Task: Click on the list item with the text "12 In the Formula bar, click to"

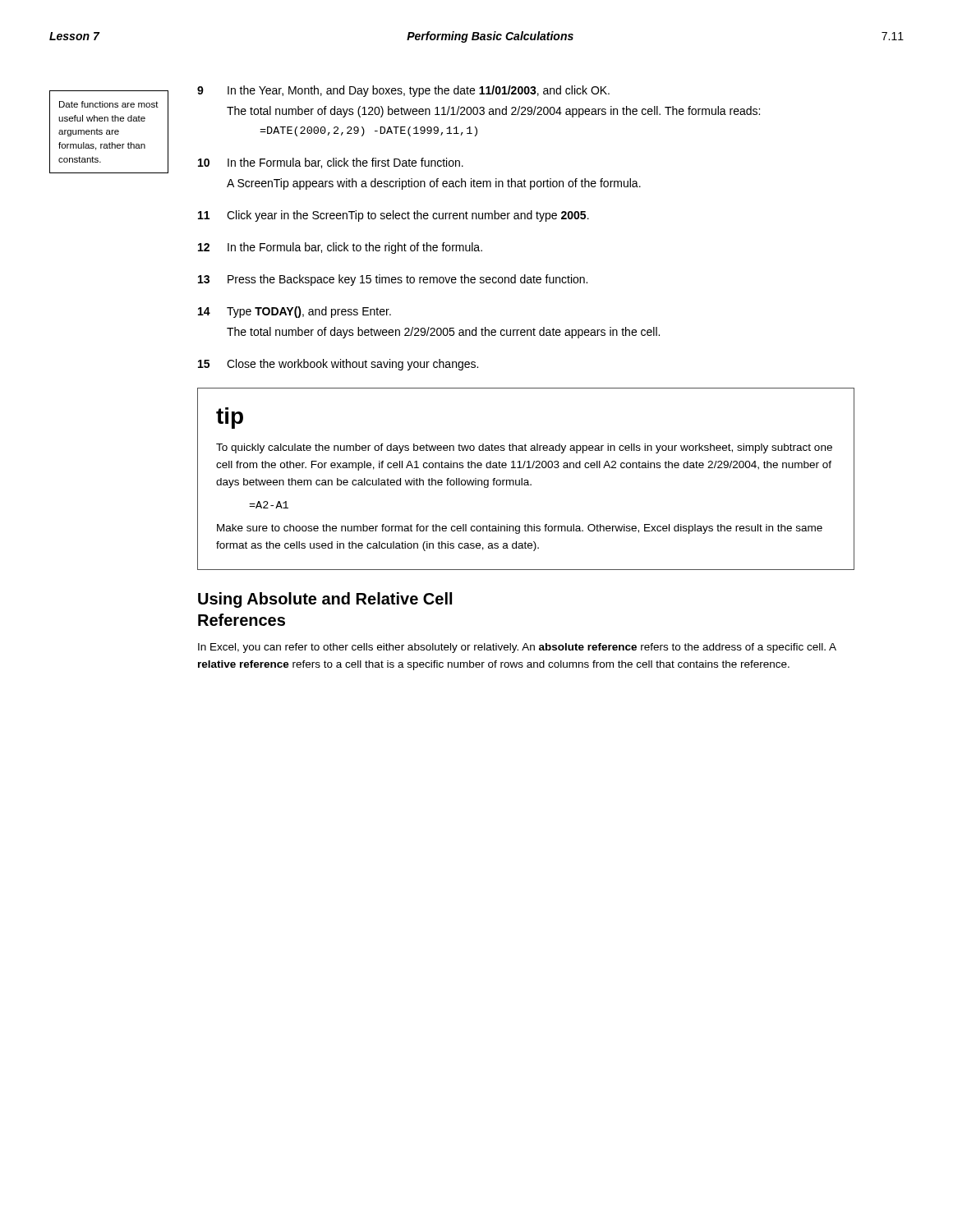Action: coord(340,248)
